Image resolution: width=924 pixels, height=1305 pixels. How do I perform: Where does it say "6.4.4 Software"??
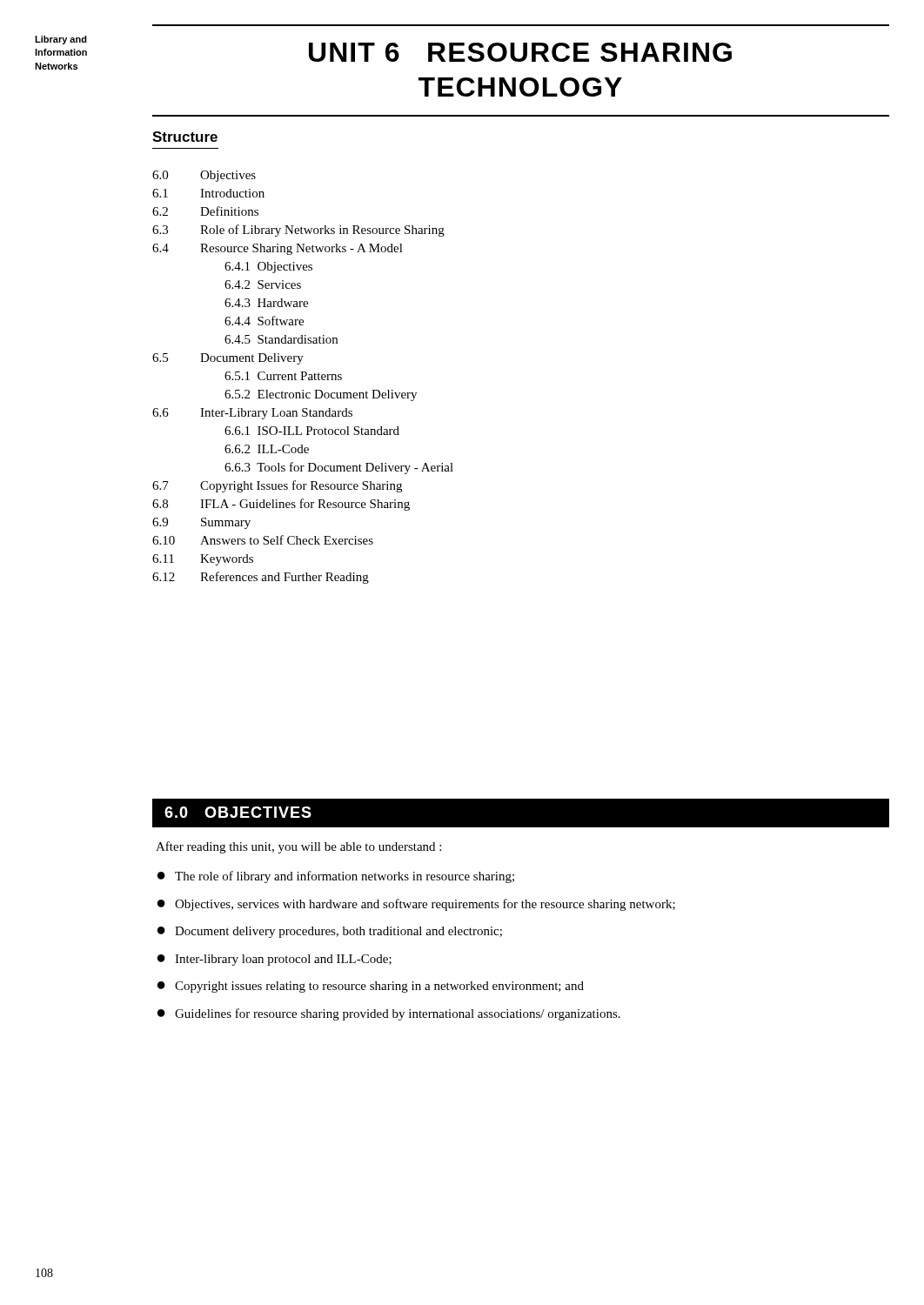click(264, 321)
